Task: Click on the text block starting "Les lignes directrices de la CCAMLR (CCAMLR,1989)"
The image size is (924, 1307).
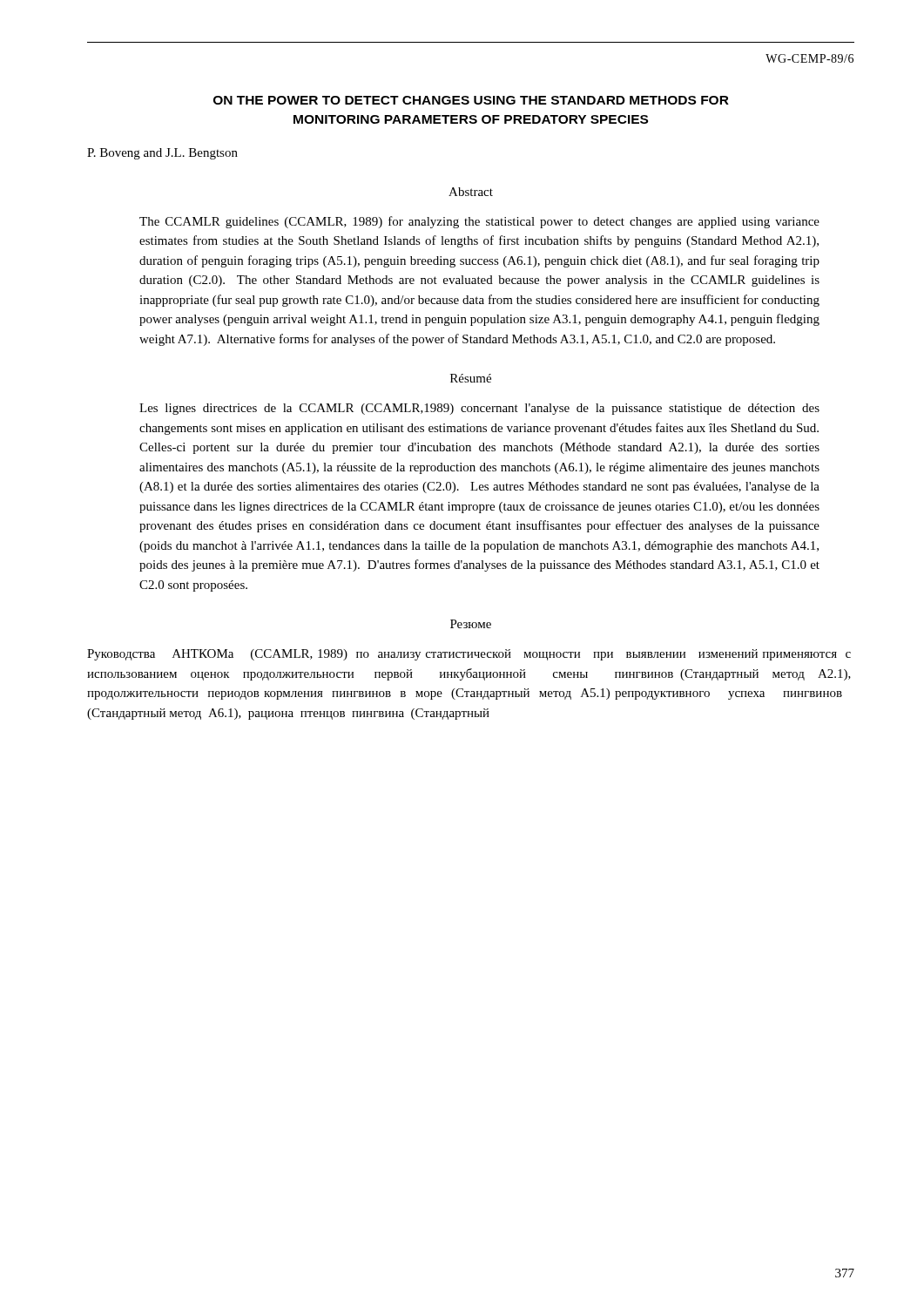Action: [479, 496]
